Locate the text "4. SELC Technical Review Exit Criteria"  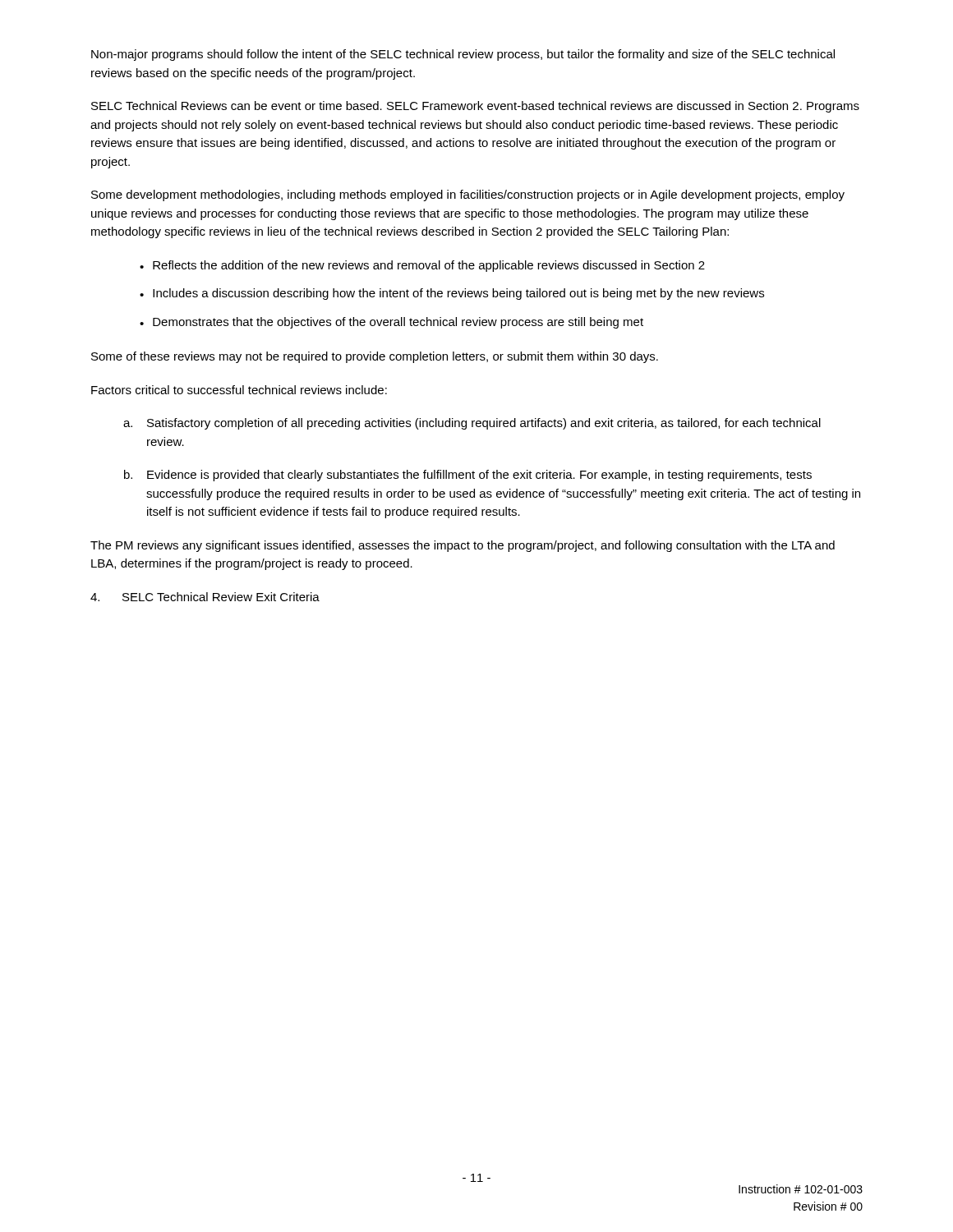205,597
